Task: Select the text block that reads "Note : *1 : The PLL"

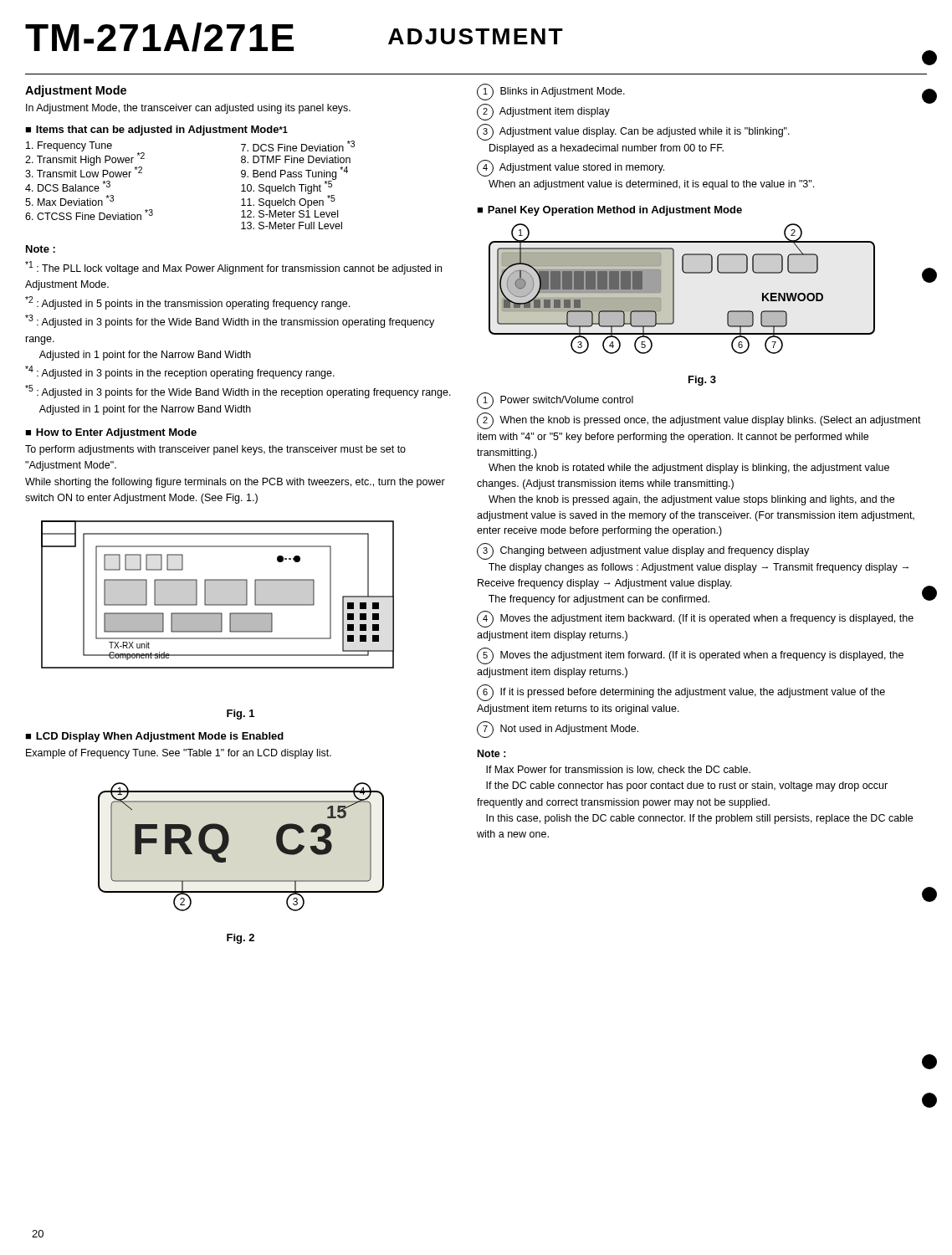Action: [x=238, y=329]
